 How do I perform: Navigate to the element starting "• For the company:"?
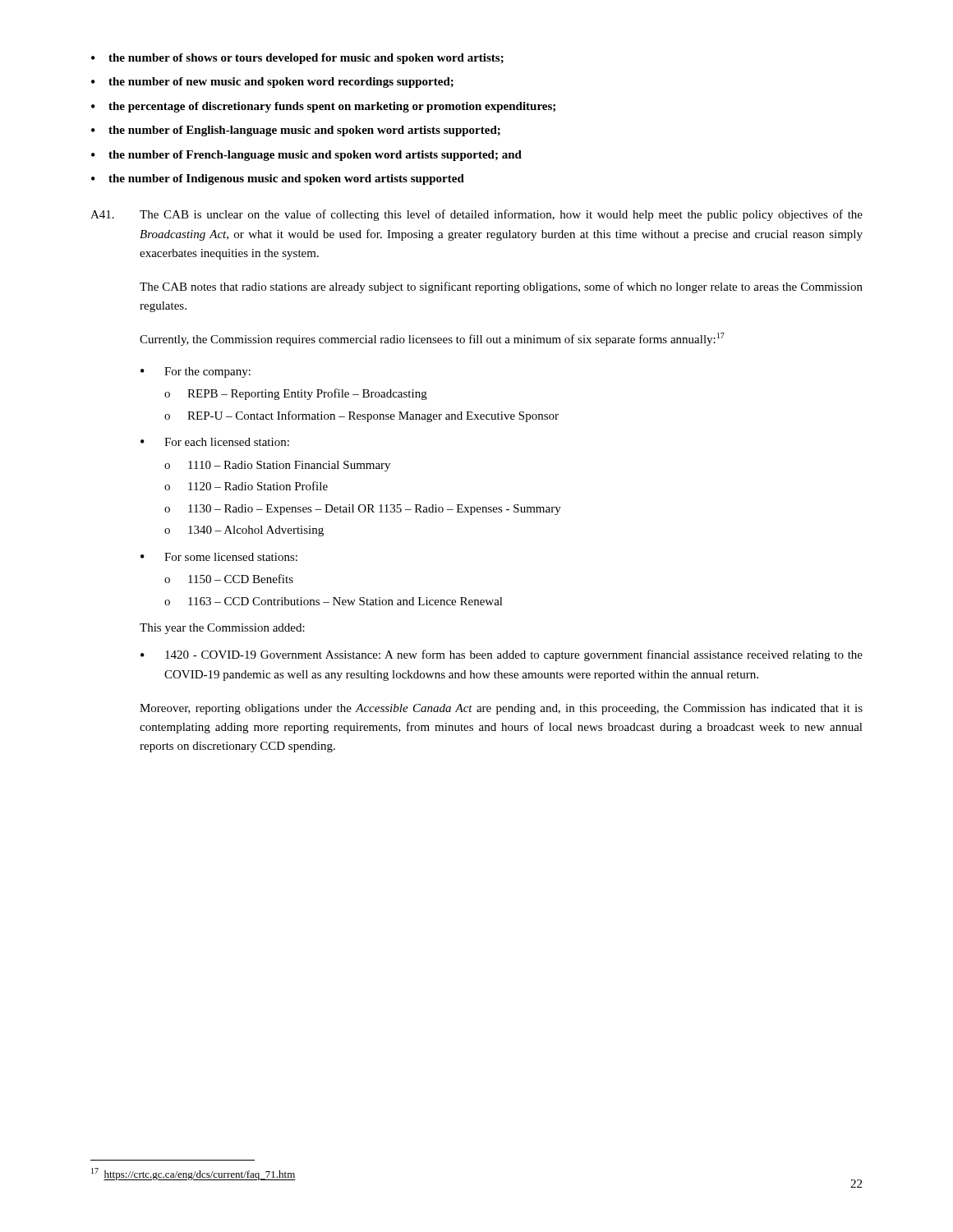[195, 372]
